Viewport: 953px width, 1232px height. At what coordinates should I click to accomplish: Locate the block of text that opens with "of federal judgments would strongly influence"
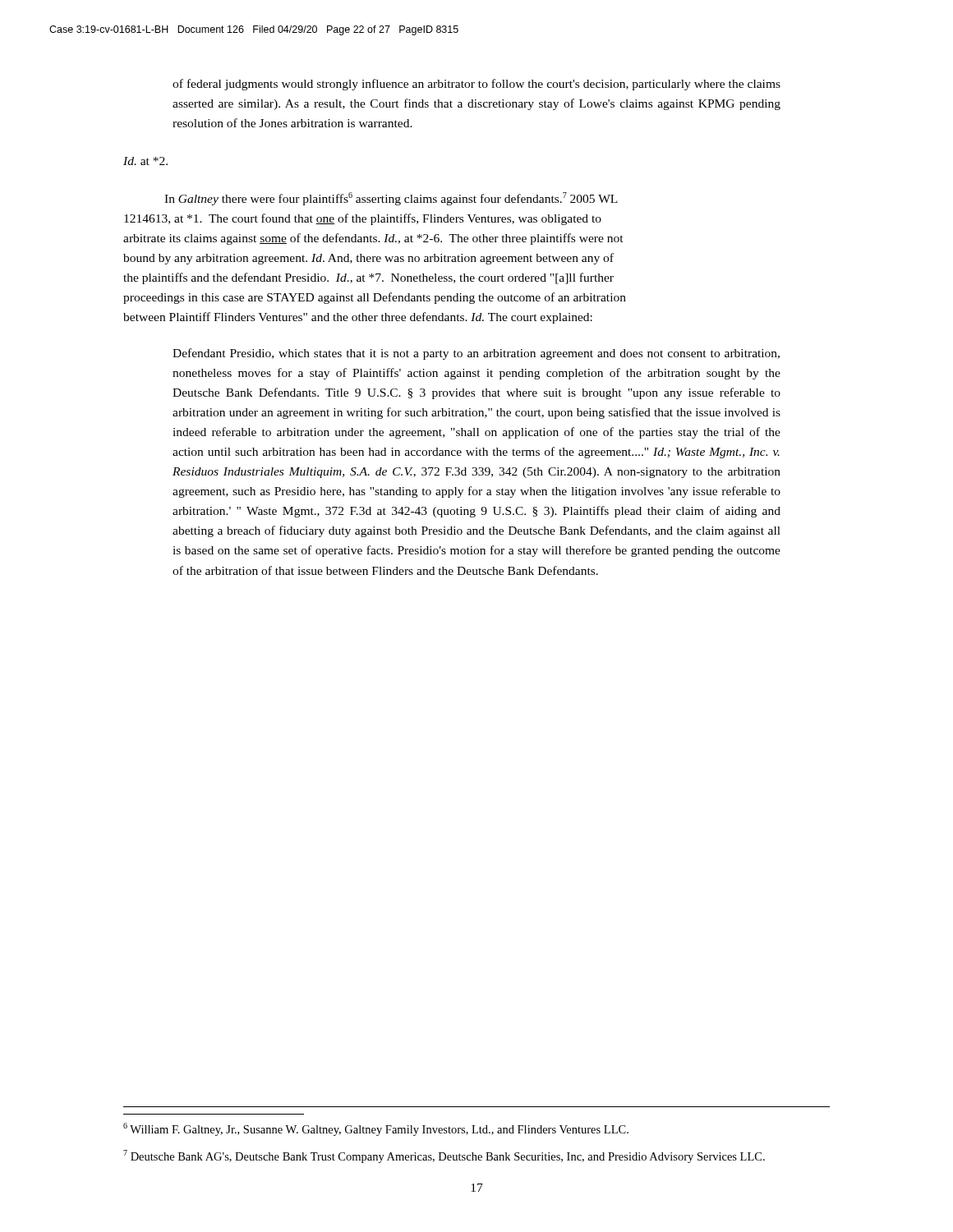[x=476, y=103]
